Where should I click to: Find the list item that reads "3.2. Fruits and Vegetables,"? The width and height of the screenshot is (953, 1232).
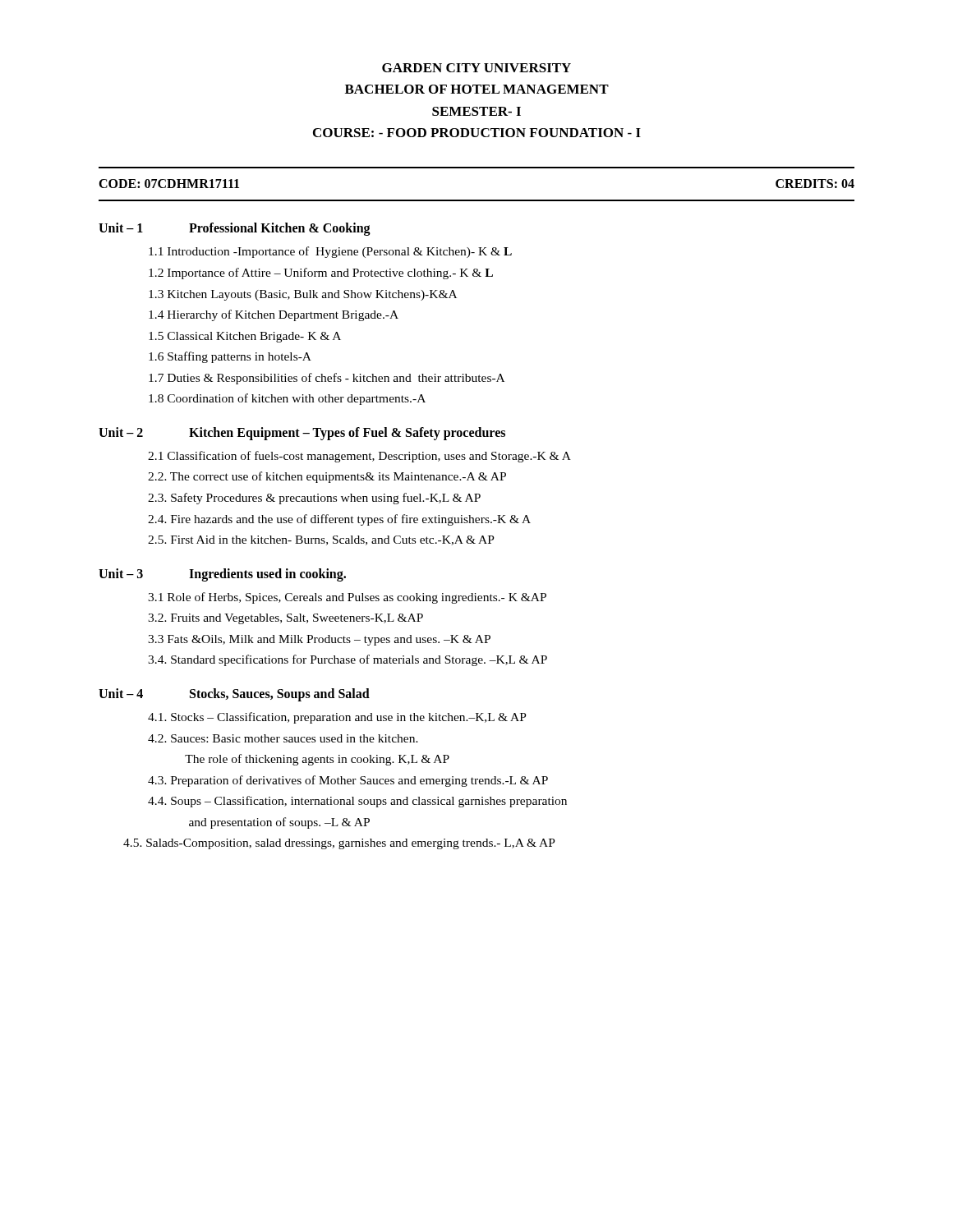click(x=286, y=617)
